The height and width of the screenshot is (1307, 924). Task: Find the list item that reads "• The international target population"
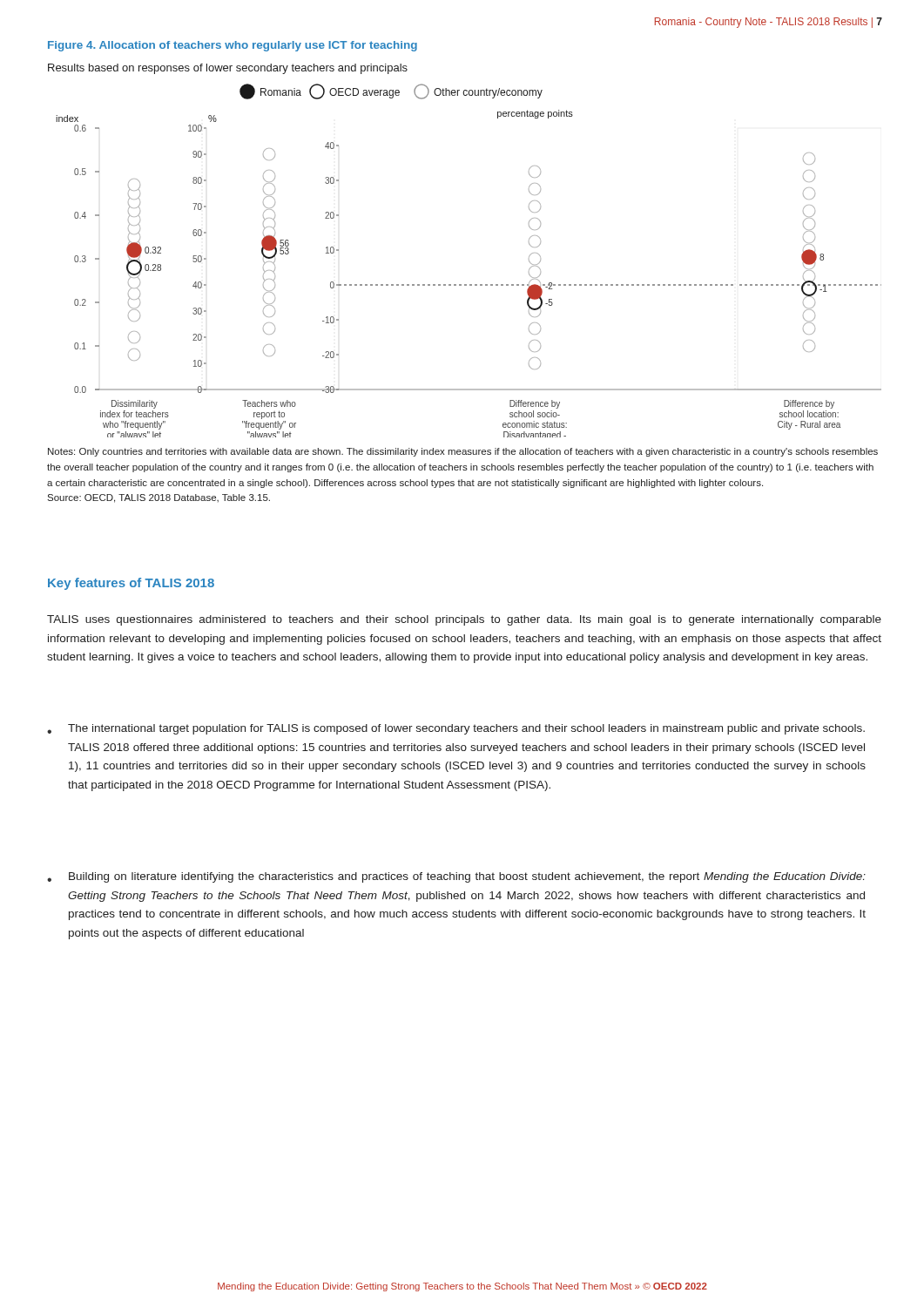click(456, 756)
